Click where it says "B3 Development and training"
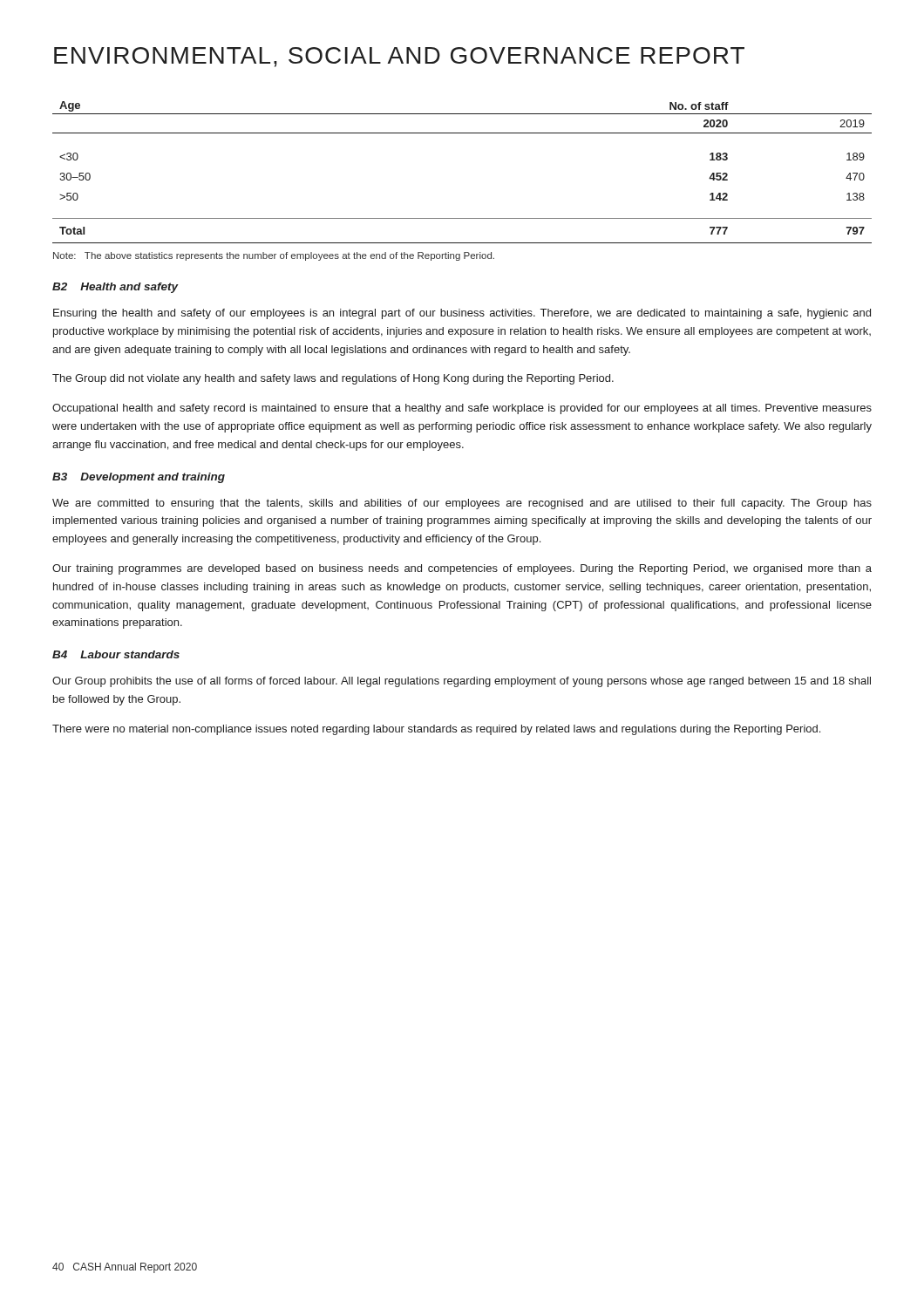 click(x=139, y=476)
